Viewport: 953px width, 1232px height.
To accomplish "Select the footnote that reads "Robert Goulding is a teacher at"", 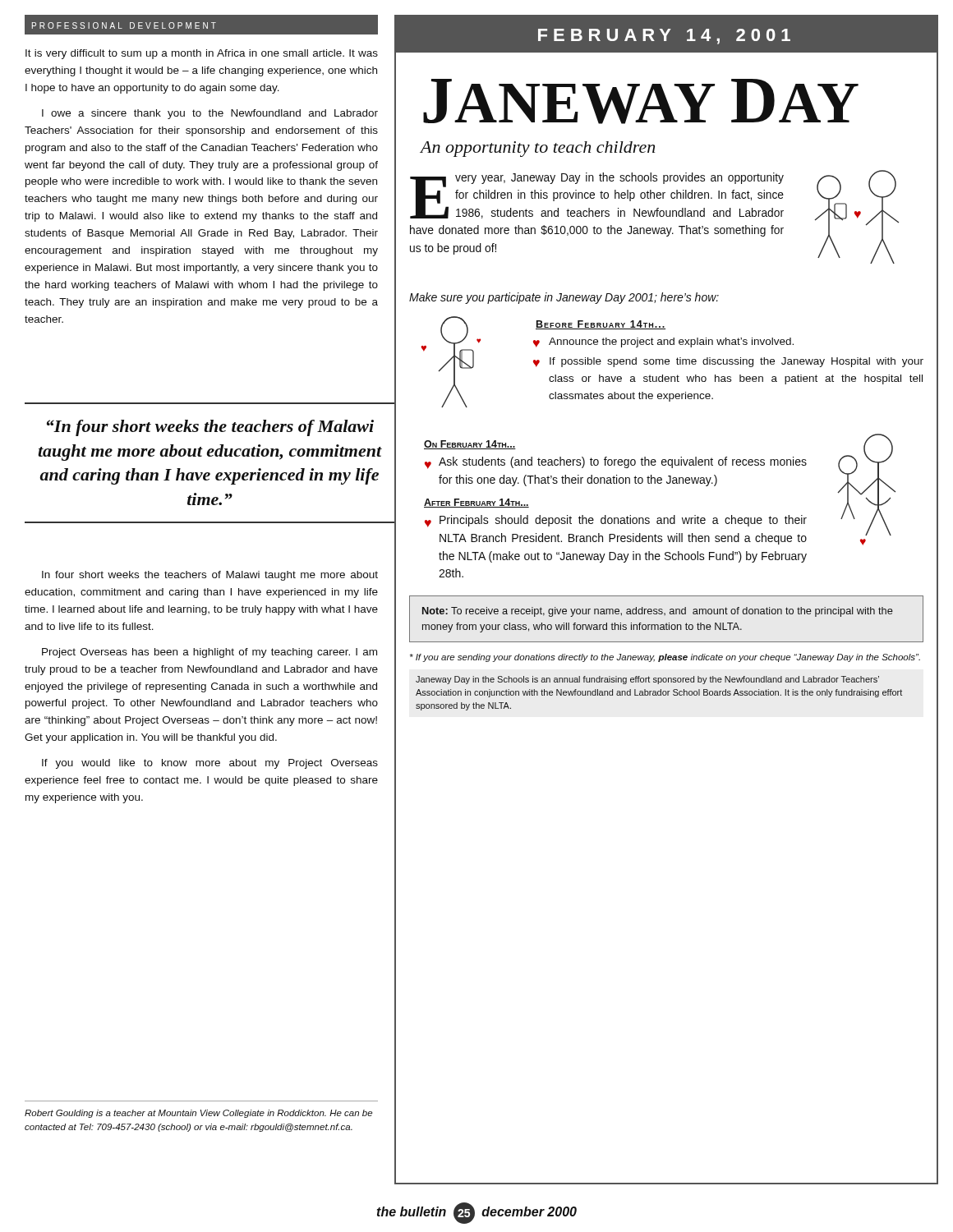I will click(201, 1121).
